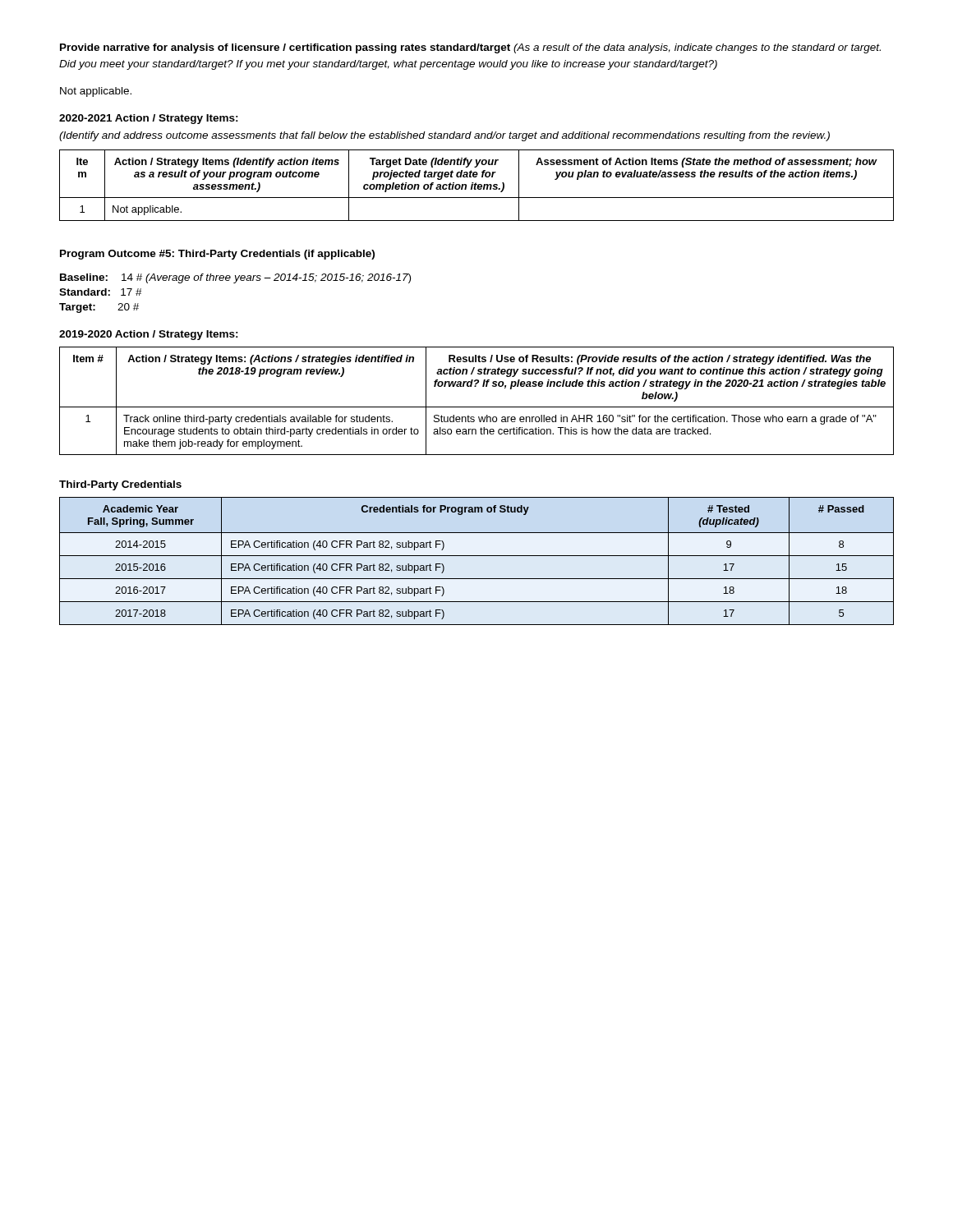Select the section header that reads "Third-Party Credentials"
Viewport: 953px width, 1232px height.
121,484
